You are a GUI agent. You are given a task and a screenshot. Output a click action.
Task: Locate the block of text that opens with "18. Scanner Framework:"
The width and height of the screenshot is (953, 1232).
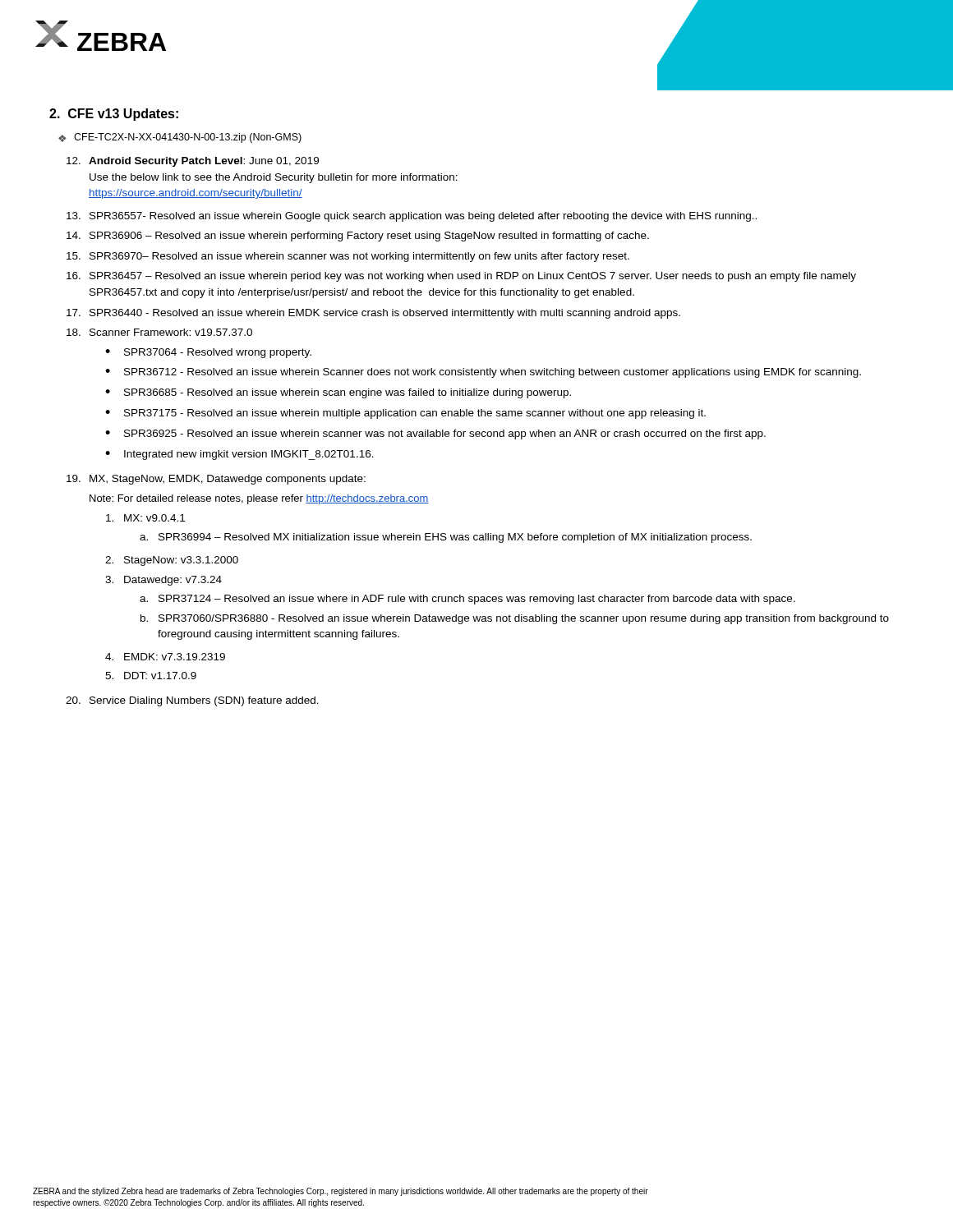click(x=493, y=395)
